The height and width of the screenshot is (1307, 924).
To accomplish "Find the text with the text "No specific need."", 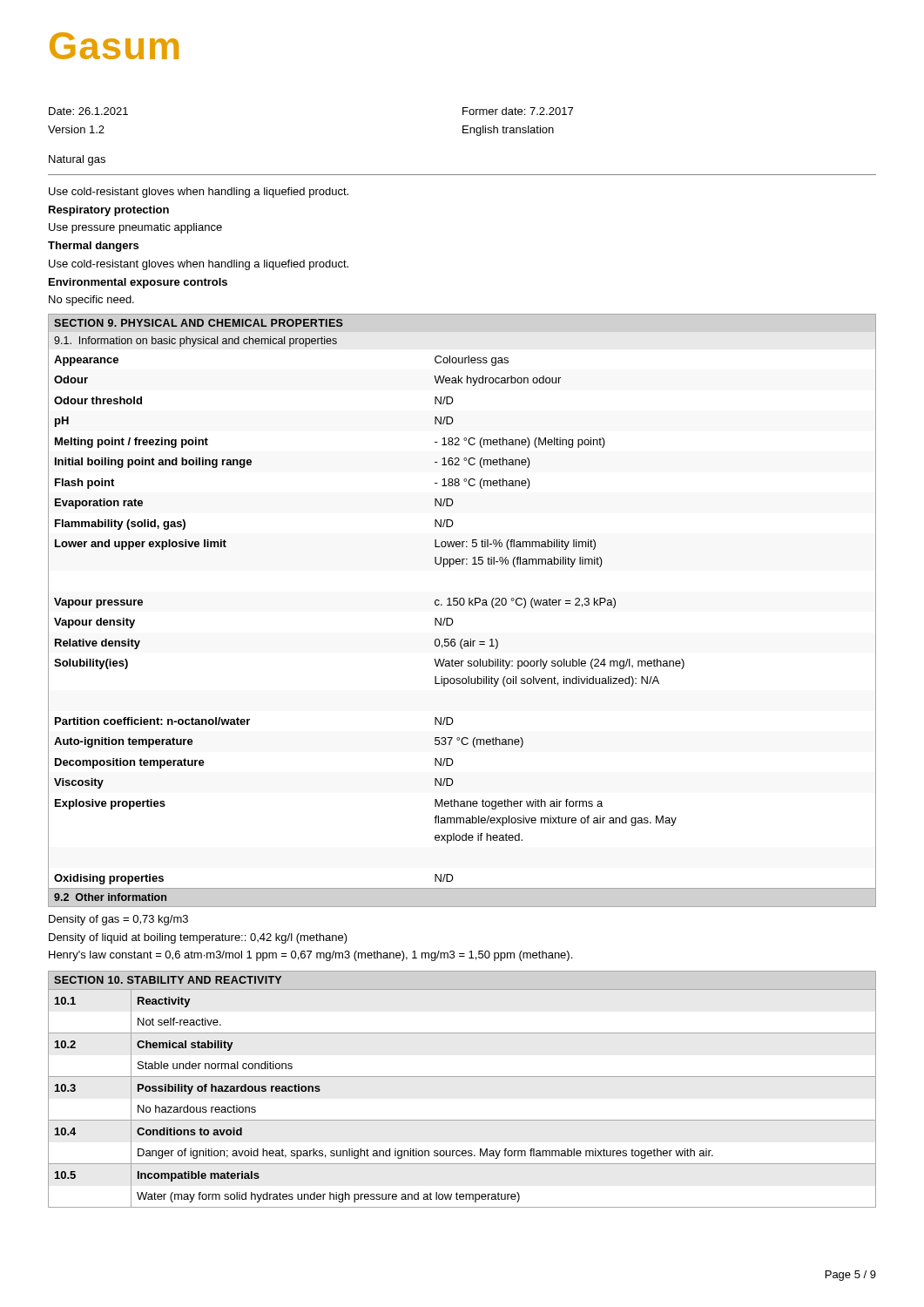I will [x=91, y=299].
